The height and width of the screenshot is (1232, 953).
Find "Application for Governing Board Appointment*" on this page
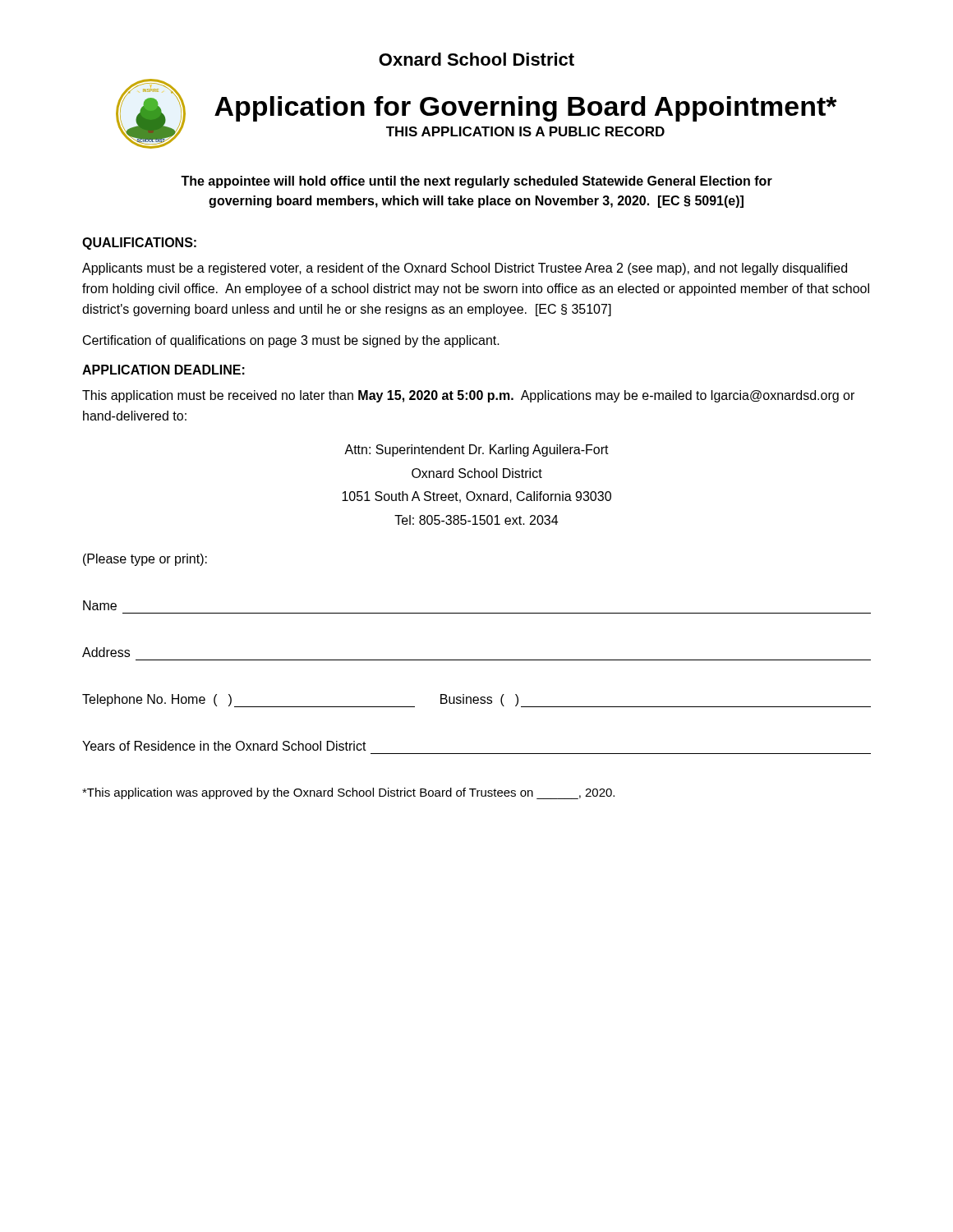tap(525, 106)
